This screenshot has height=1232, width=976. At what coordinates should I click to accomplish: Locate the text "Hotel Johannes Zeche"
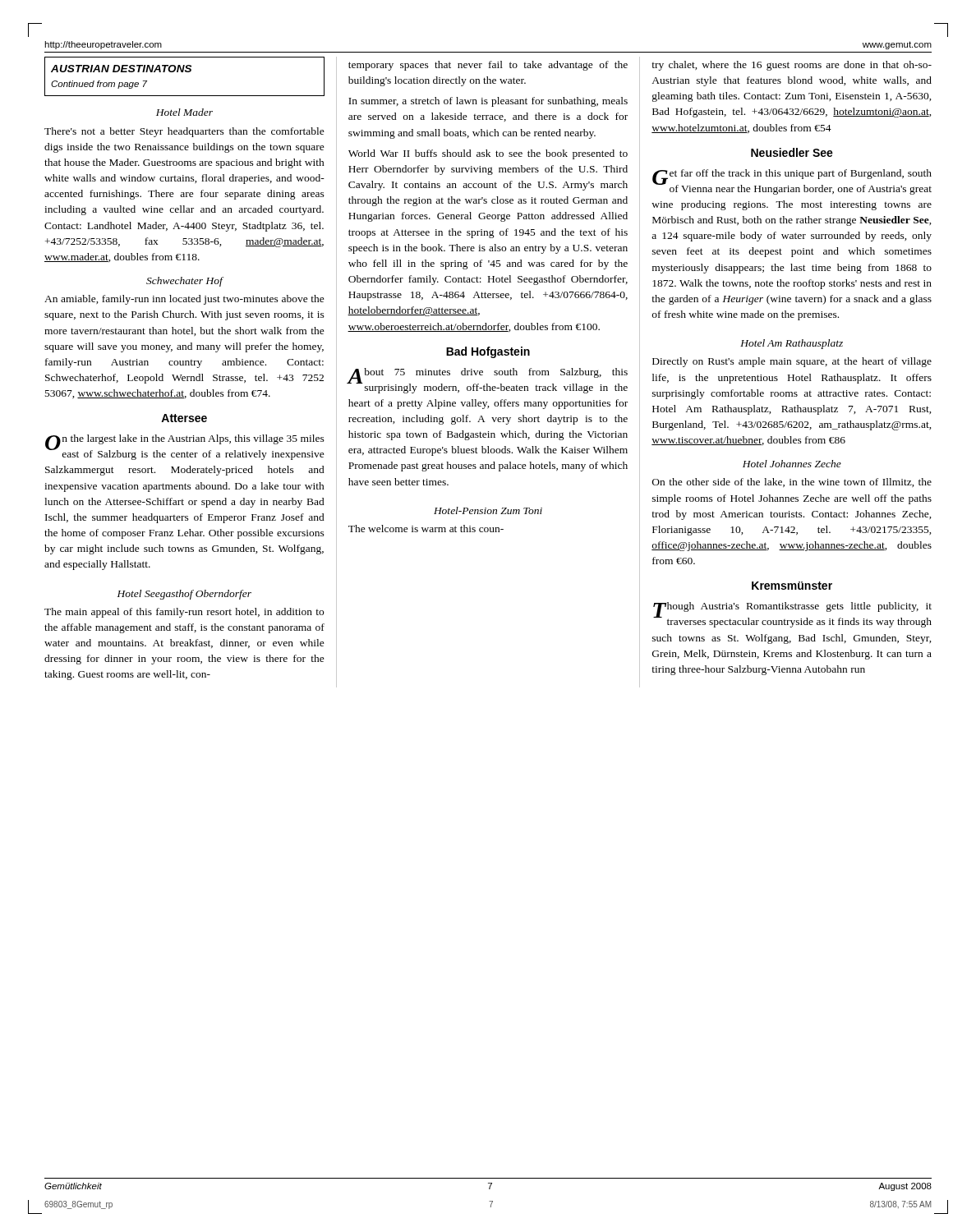point(792,464)
